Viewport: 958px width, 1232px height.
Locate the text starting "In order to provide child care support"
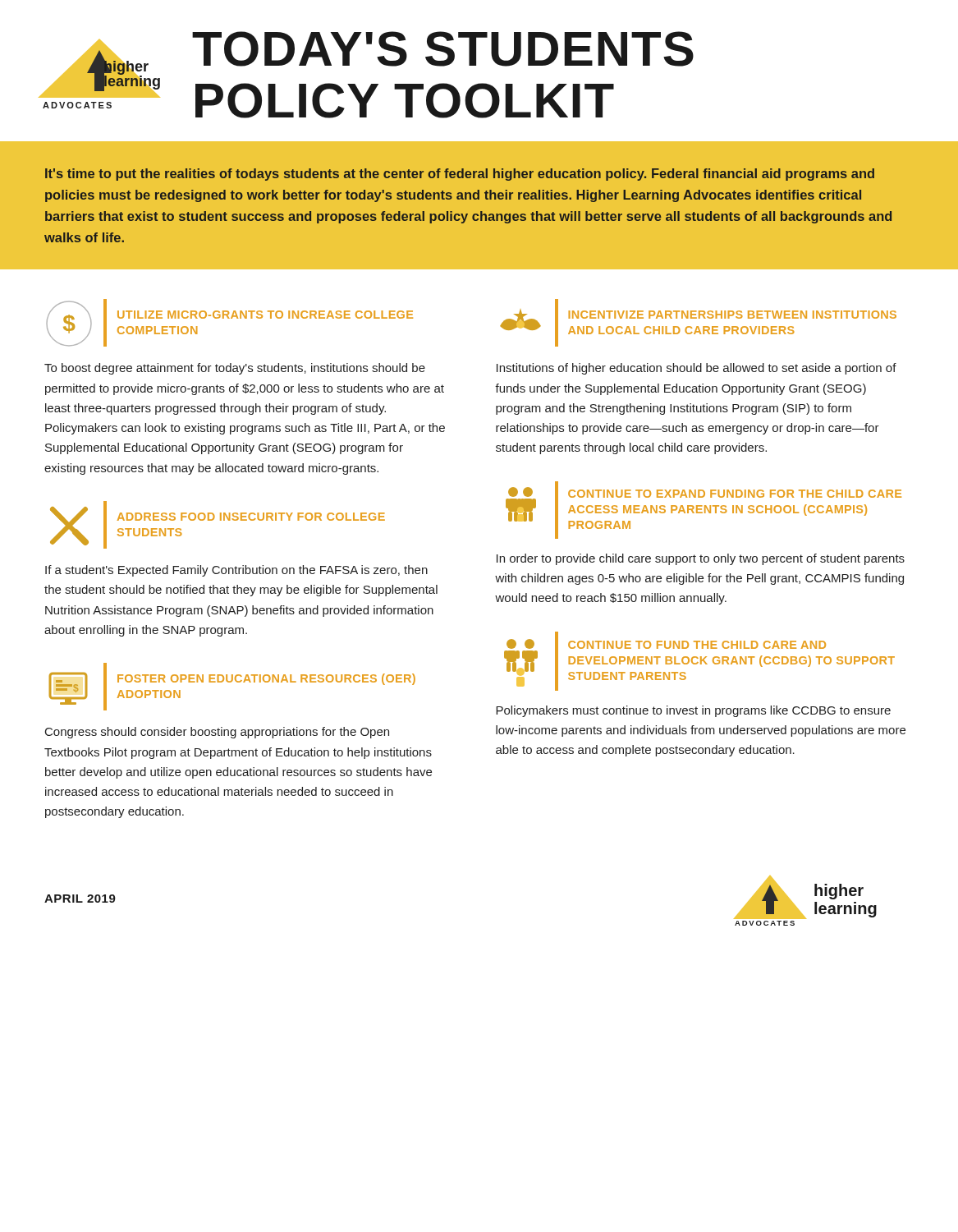pyautogui.click(x=700, y=578)
